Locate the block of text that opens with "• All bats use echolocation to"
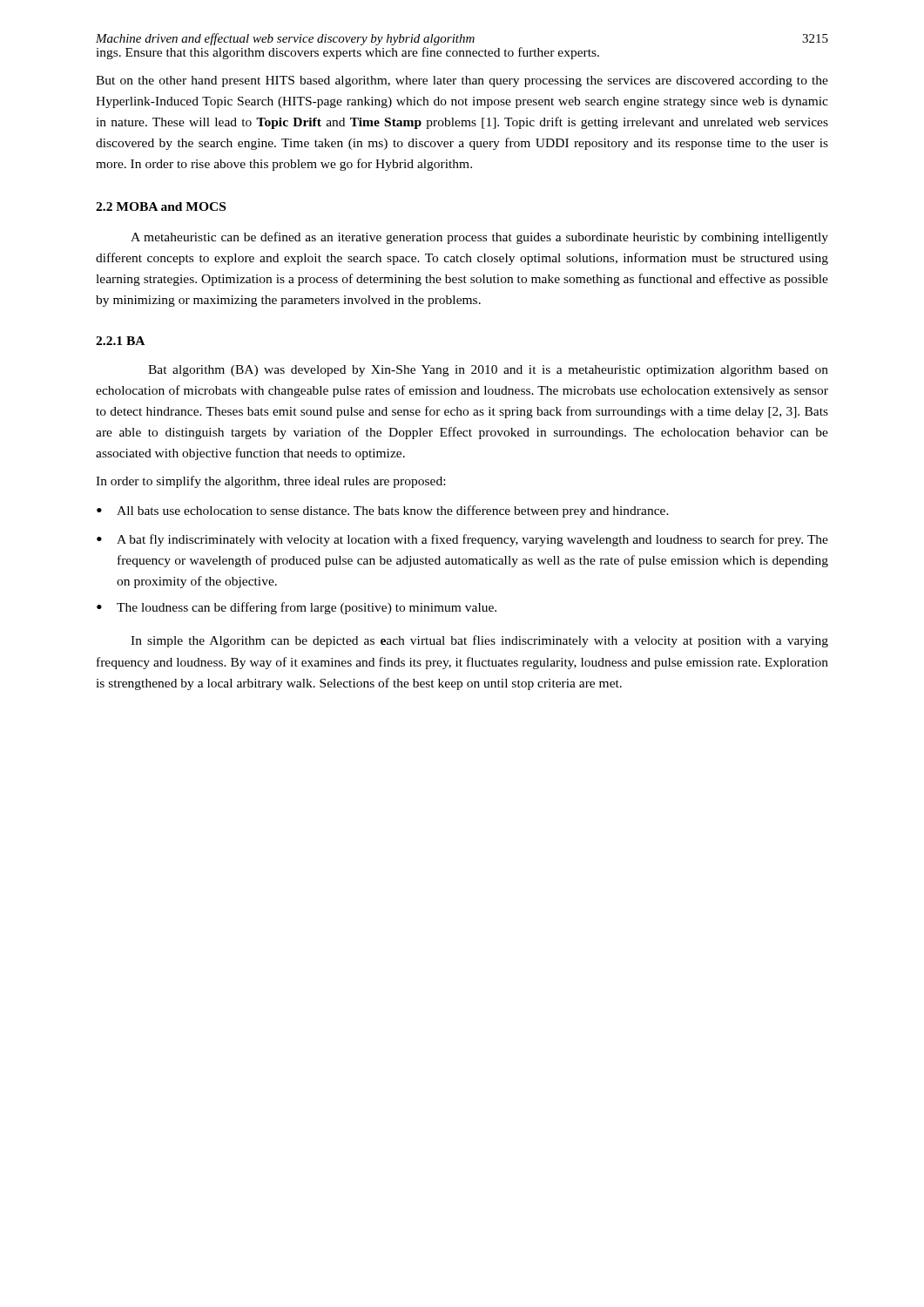This screenshot has height=1307, width=924. click(462, 512)
